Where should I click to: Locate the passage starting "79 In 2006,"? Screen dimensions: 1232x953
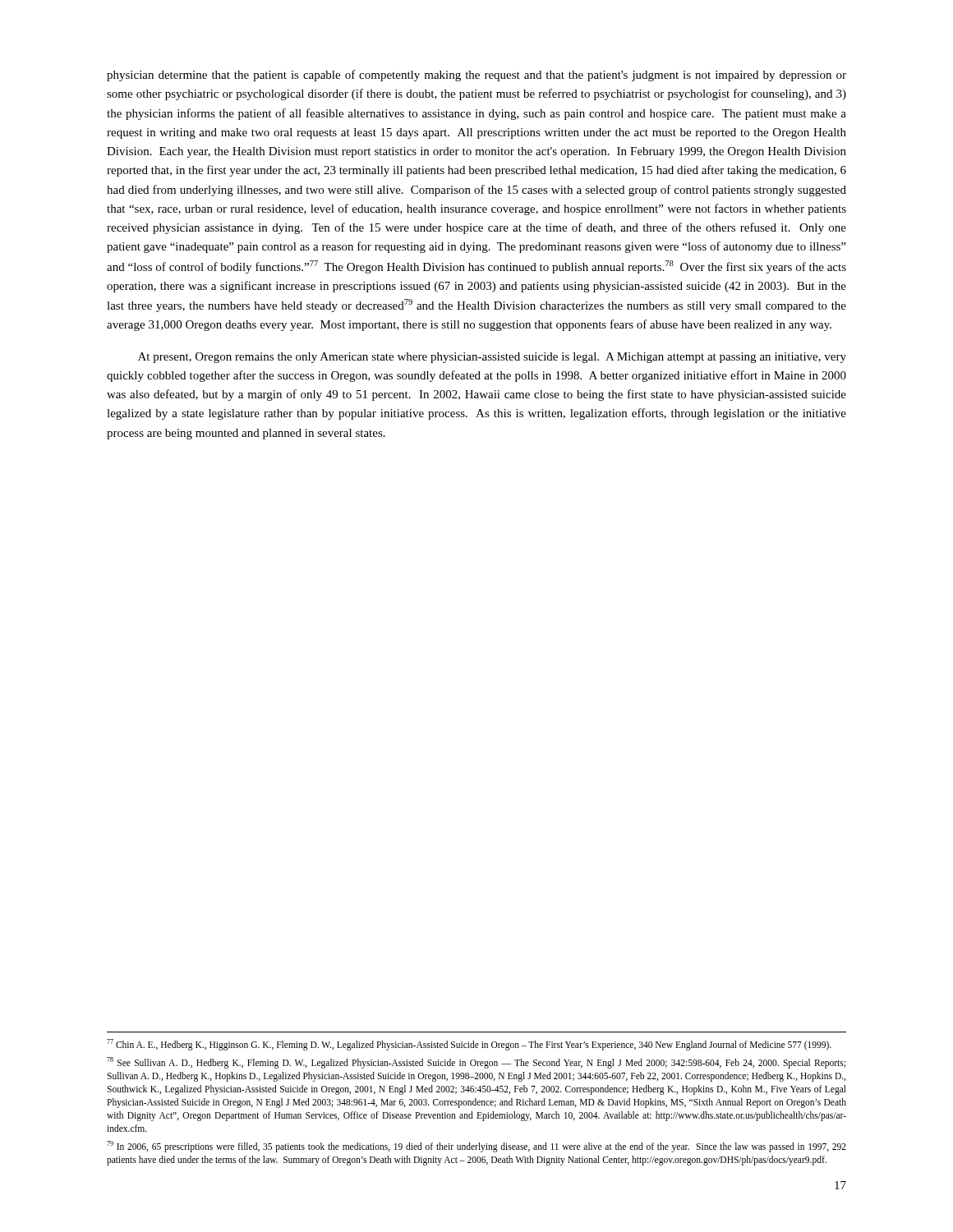tap(476, 1152)
